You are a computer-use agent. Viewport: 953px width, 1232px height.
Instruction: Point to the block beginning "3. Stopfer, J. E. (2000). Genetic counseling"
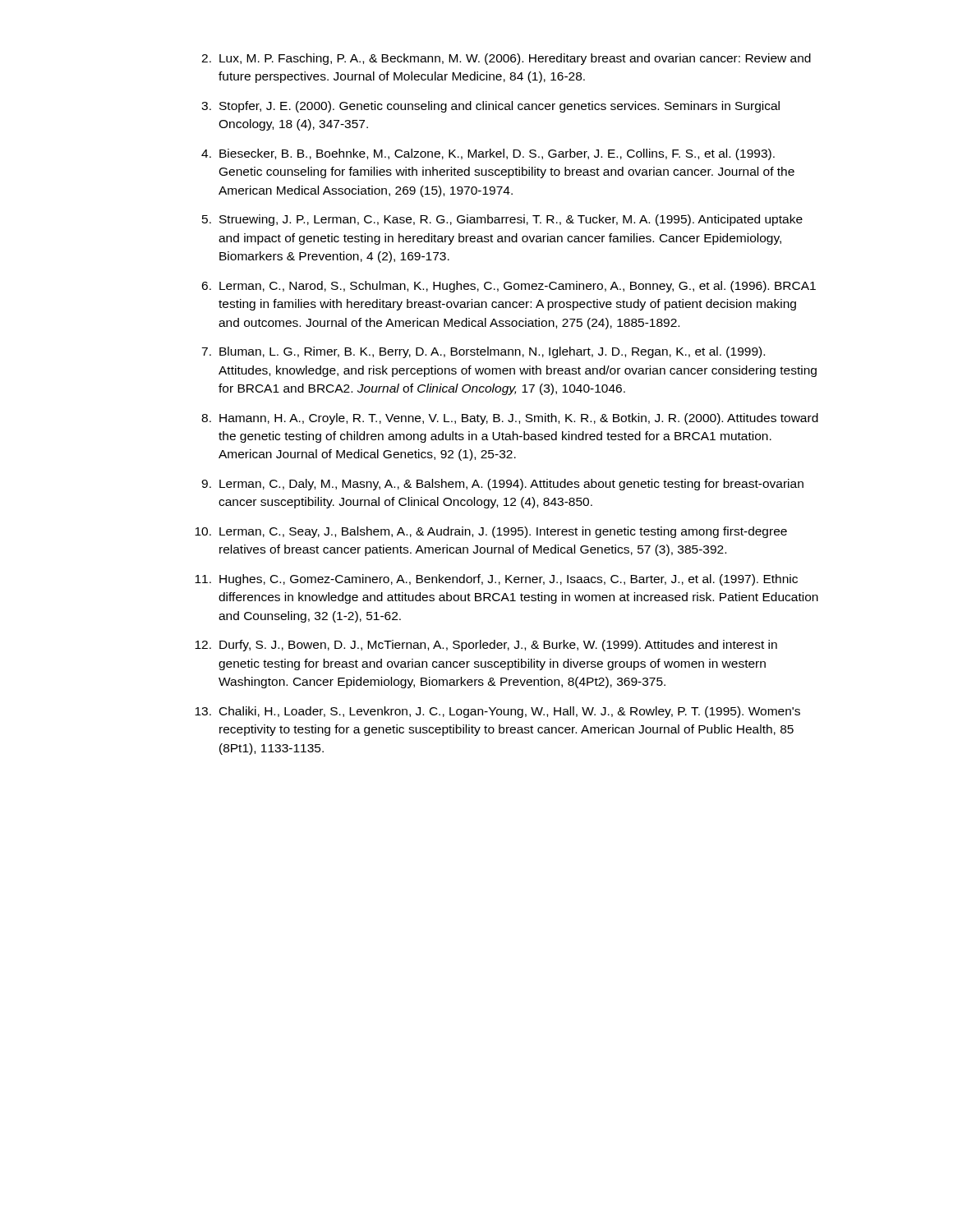pyautogui.click(x=501, y=115)
